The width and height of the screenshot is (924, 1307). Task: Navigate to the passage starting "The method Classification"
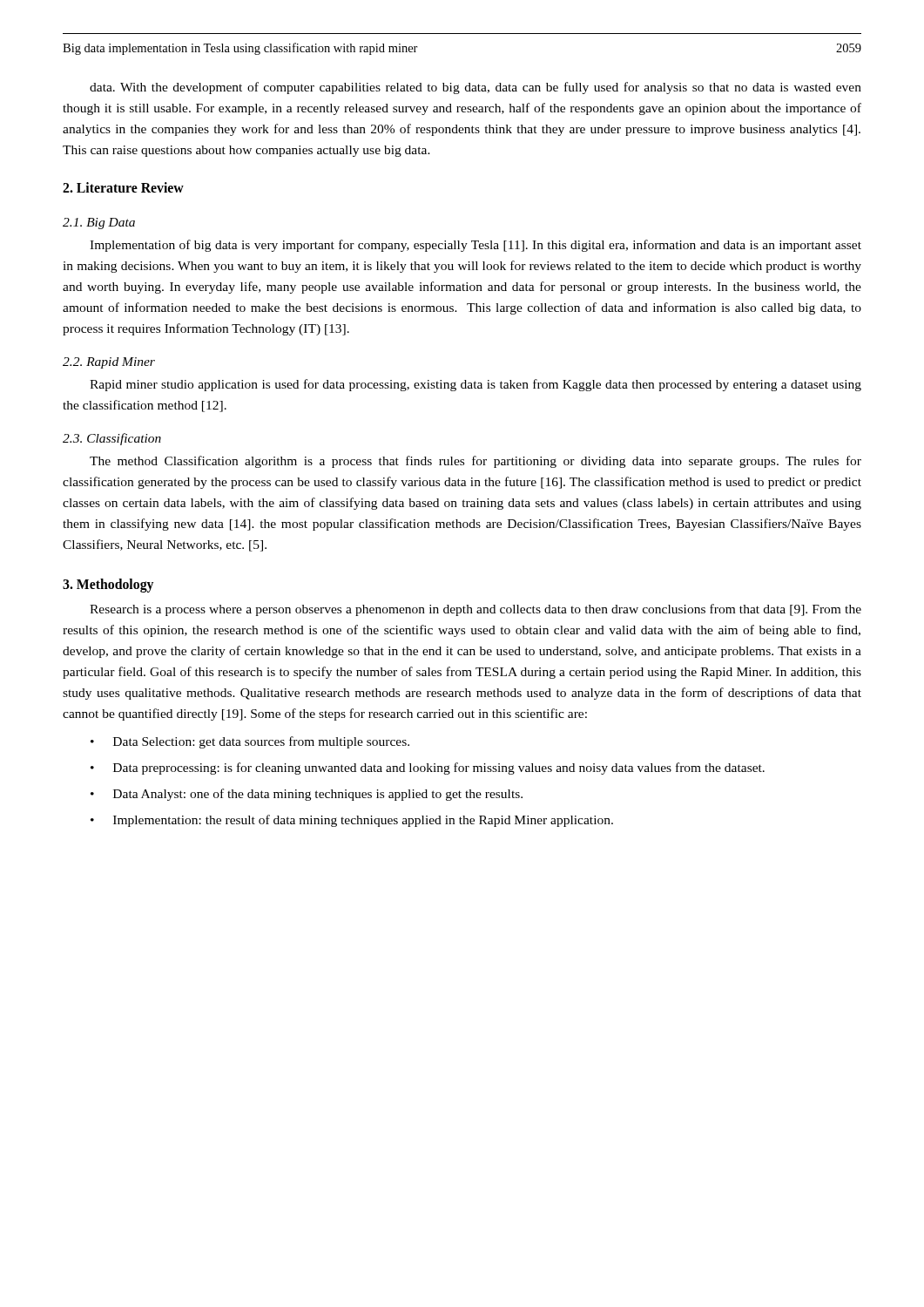pyautogui.click(x=462, y=503)
